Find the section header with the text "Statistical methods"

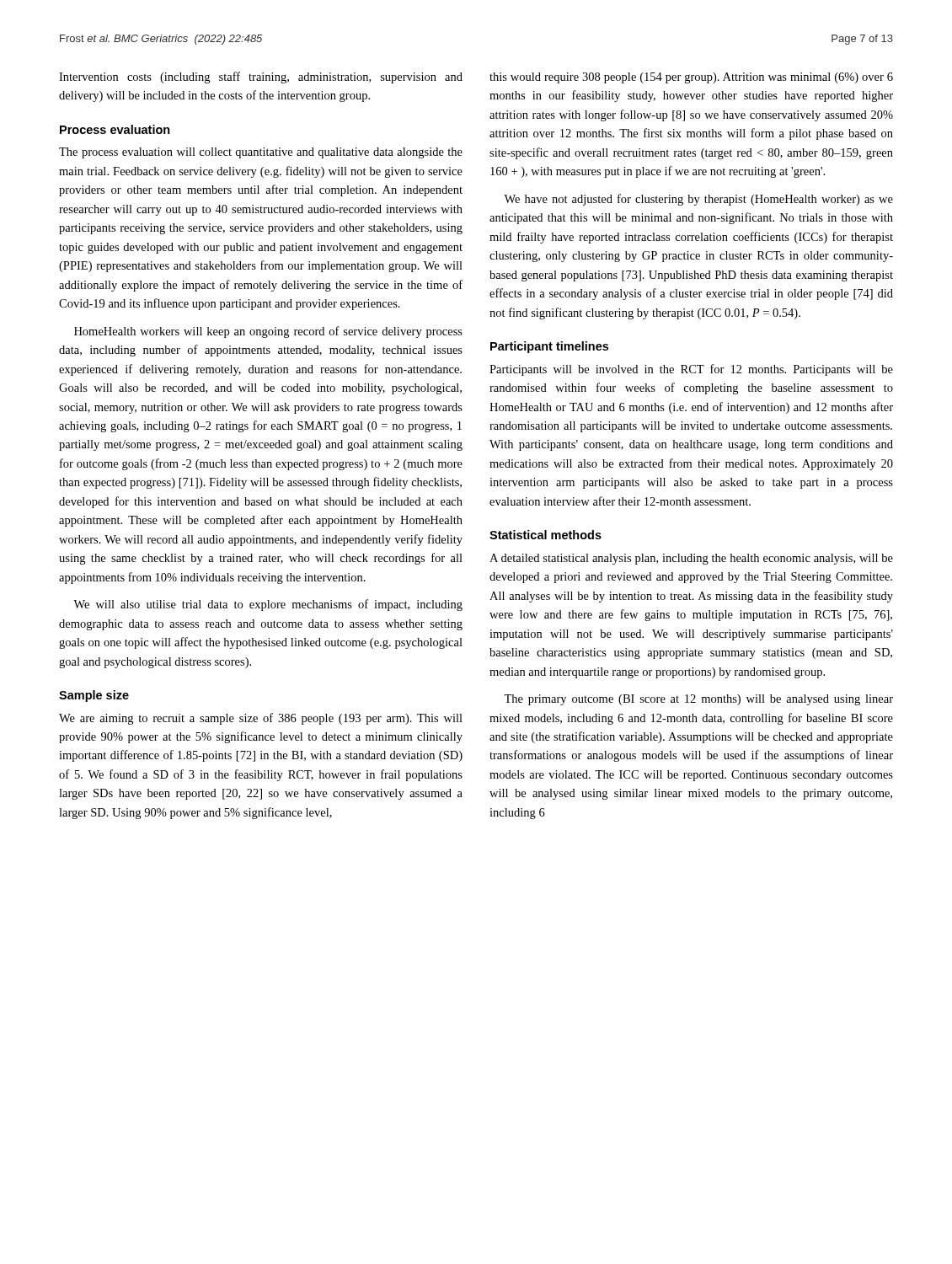545,535
